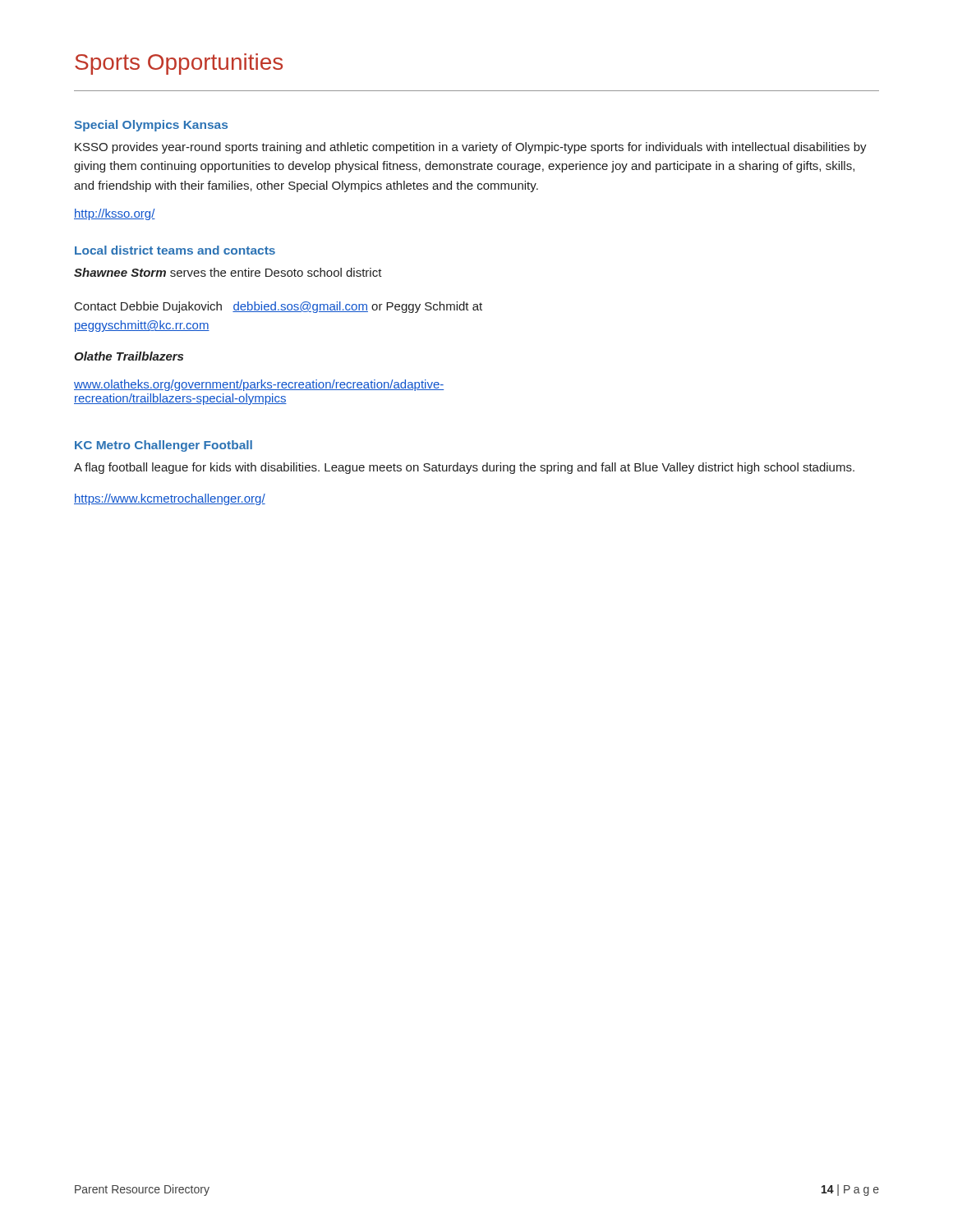Find the section header that says "Local district teams"
This screenshot has height=1232, width=953.
pos(175,250)
